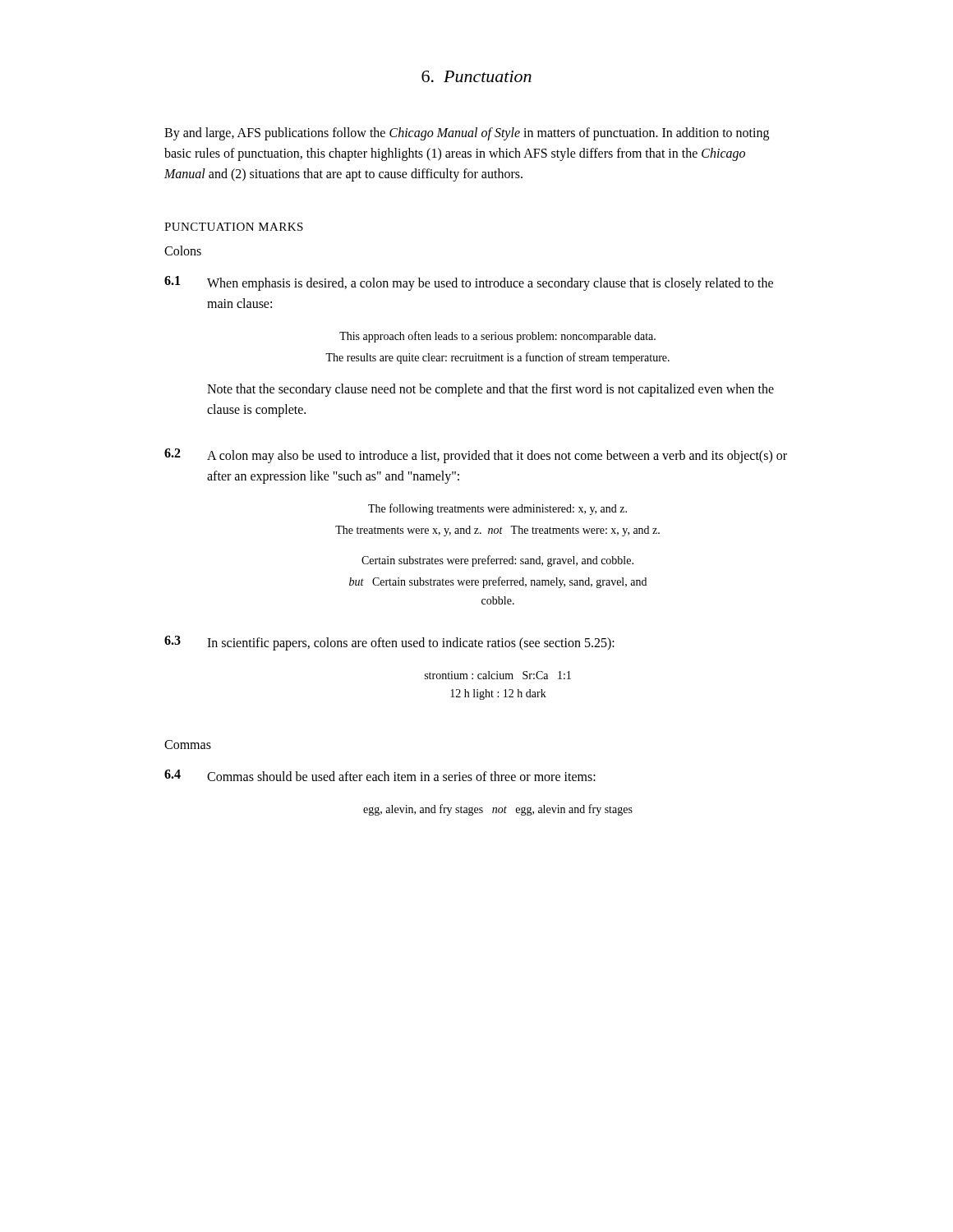This screenshot has height=1232, width=953.
Task: Navigate to the element starting "PUNCTUATION MARKS"
Action: coord(234,227)
